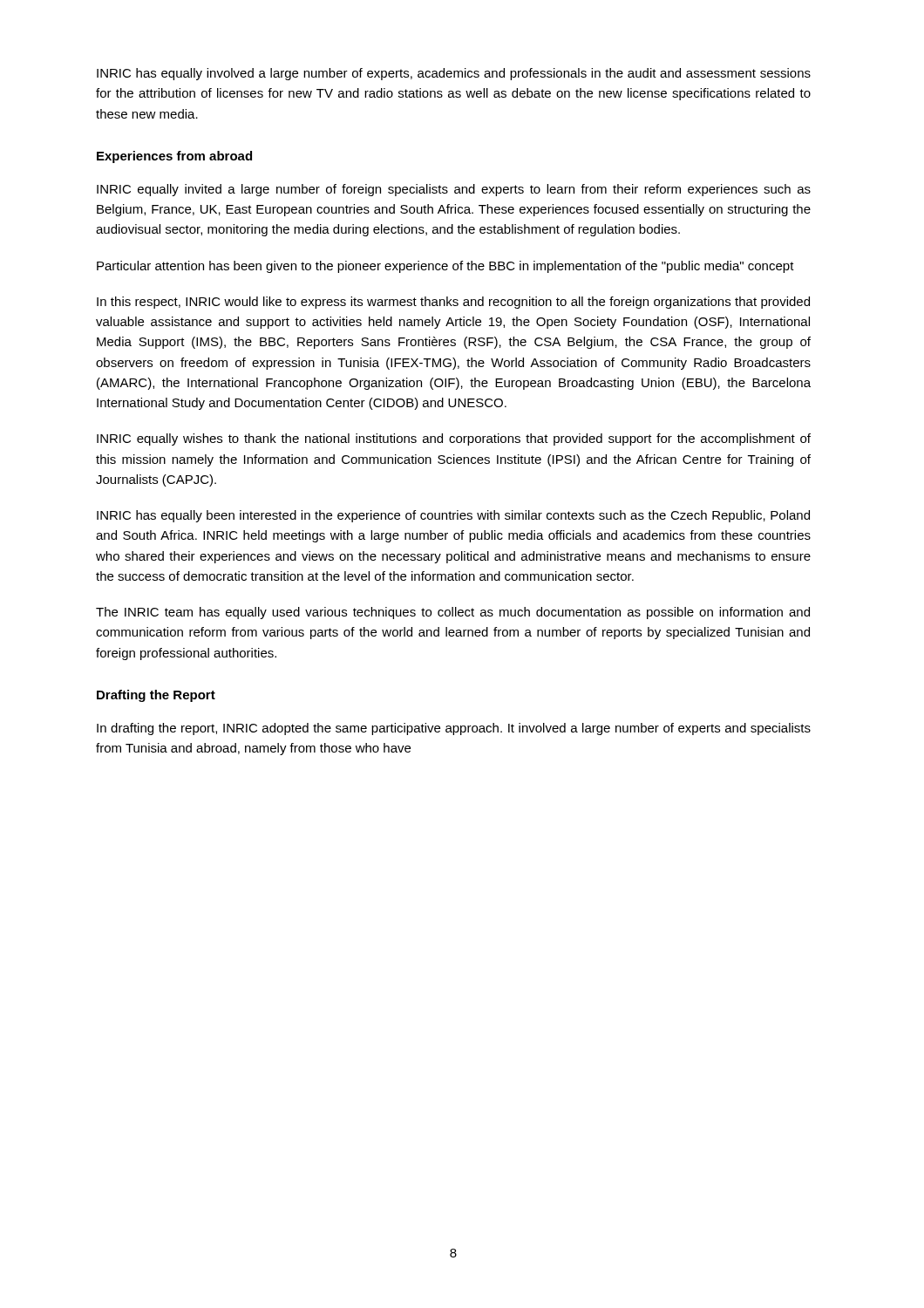The width and height of the screenshot is (924, 1308).
Task: Navigate to the text starting "INRIC has equally involved a large number"
Action: pyautogui.click(x=453, y=93)
